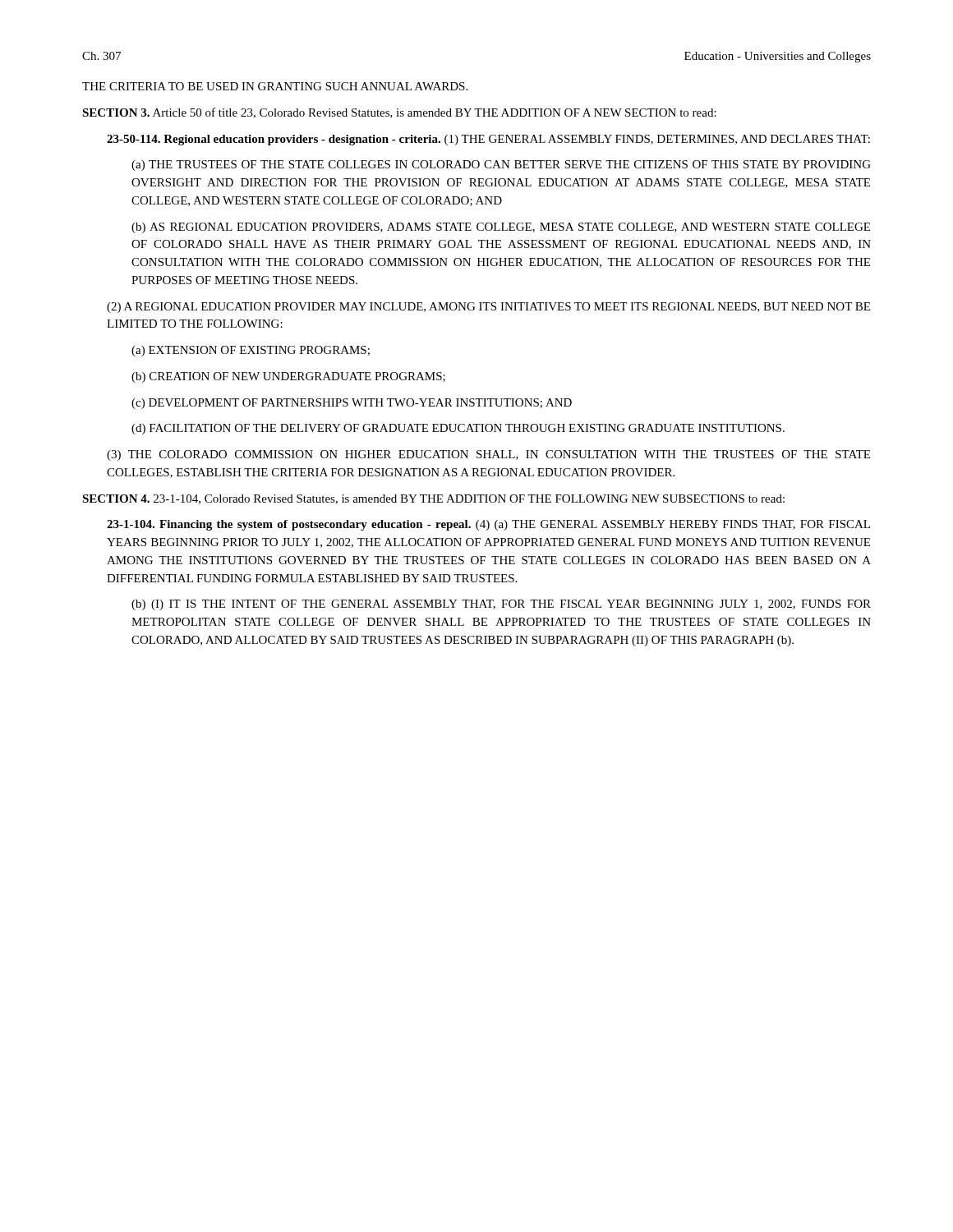
Task: Click on the section header that says "23-1-104. Financing the system of postsecondary education -"
Action: click(x=489, y=552)
